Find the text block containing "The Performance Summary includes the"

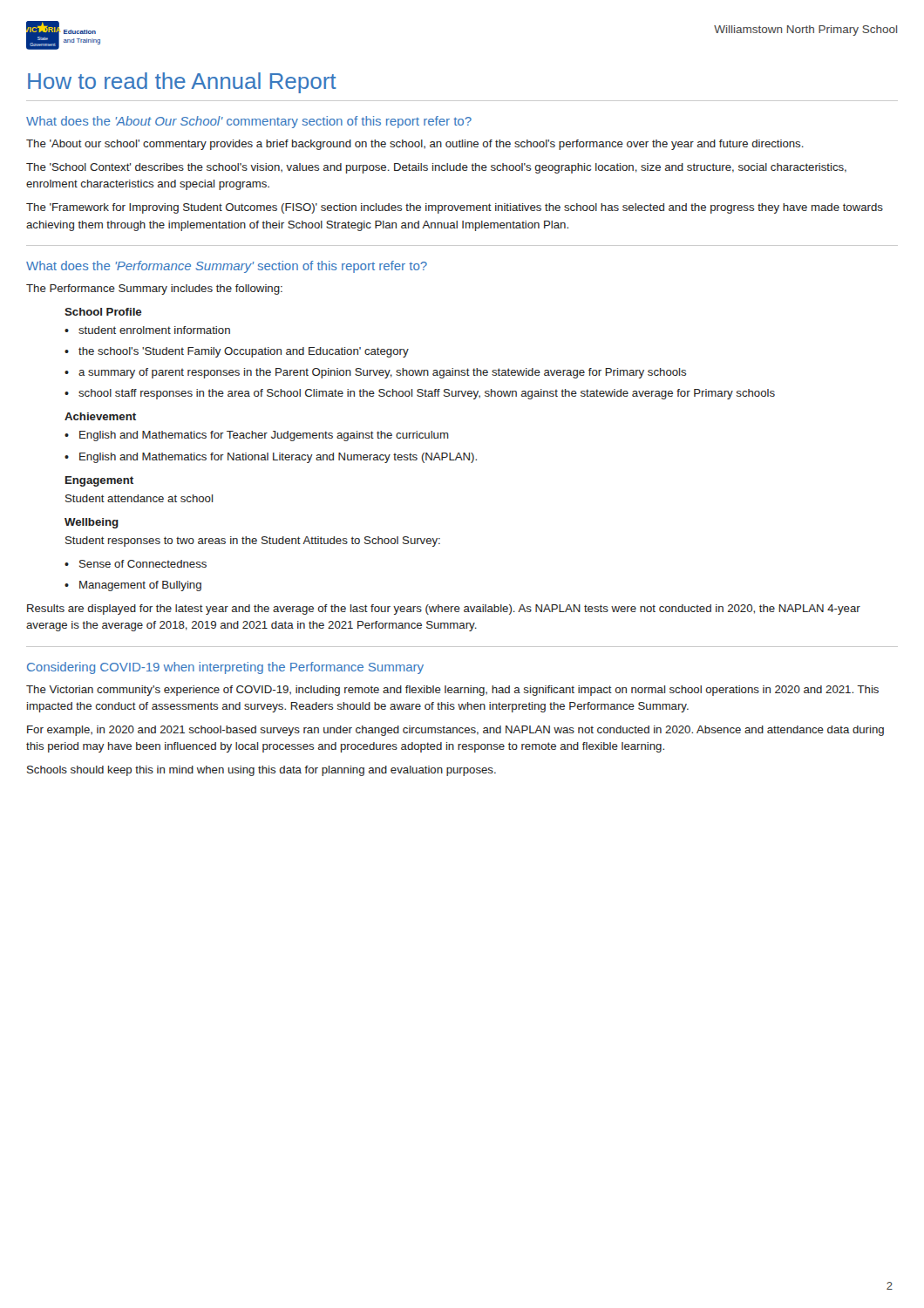coord(155,288)
